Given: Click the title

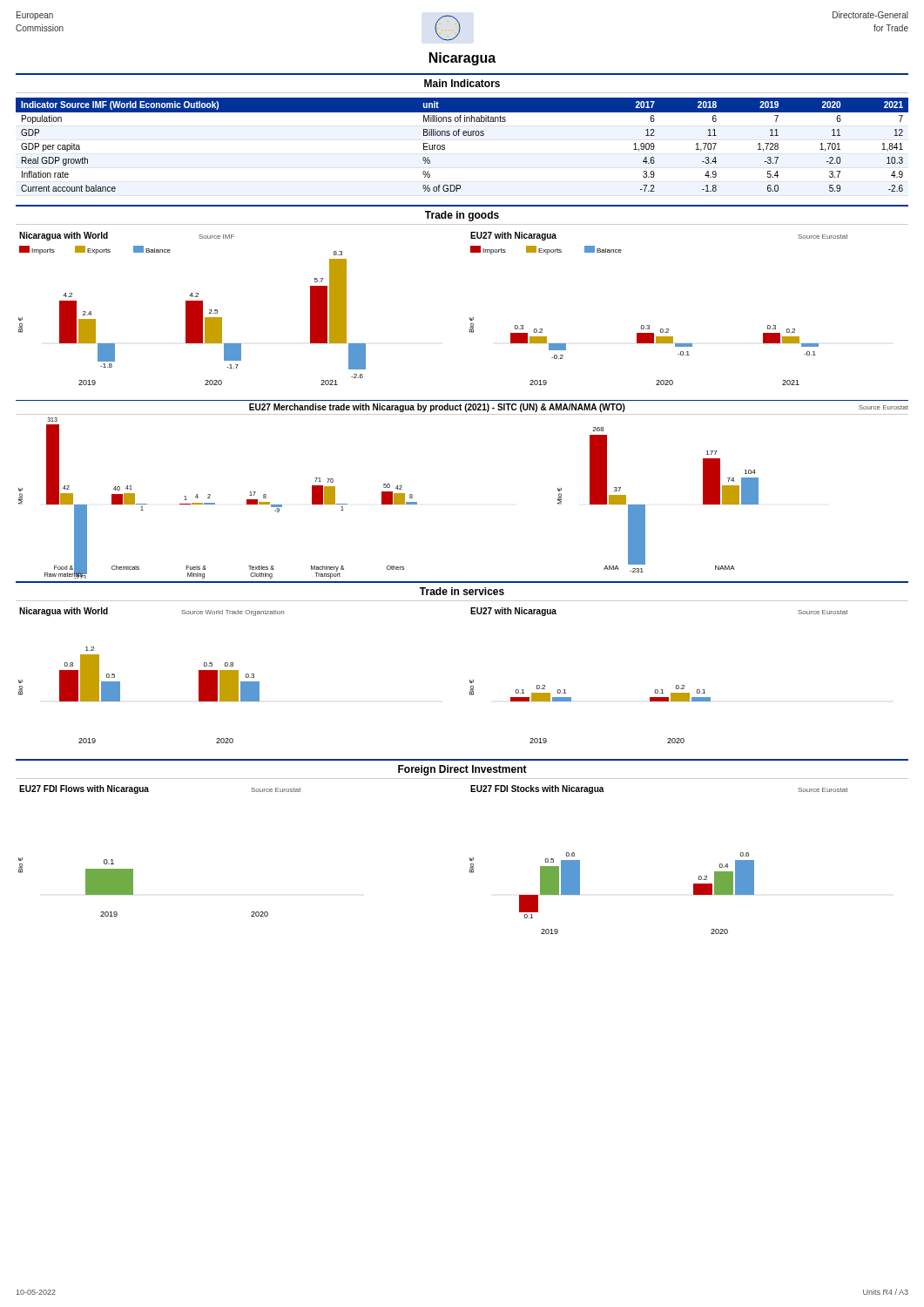Looking at the screenshot, I should click(x=462, y=58).
